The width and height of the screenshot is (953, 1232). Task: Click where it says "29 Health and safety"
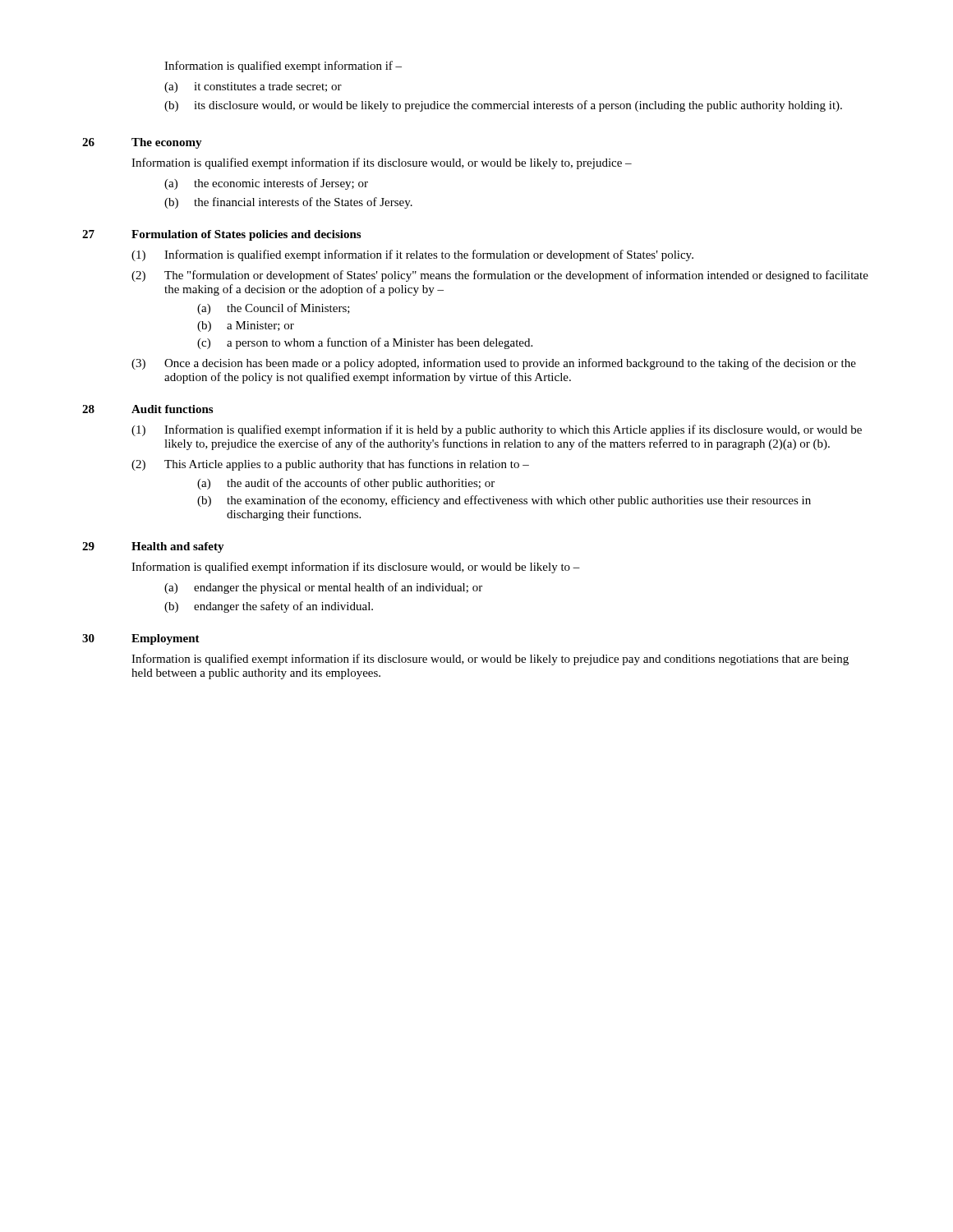click(153, 547)
